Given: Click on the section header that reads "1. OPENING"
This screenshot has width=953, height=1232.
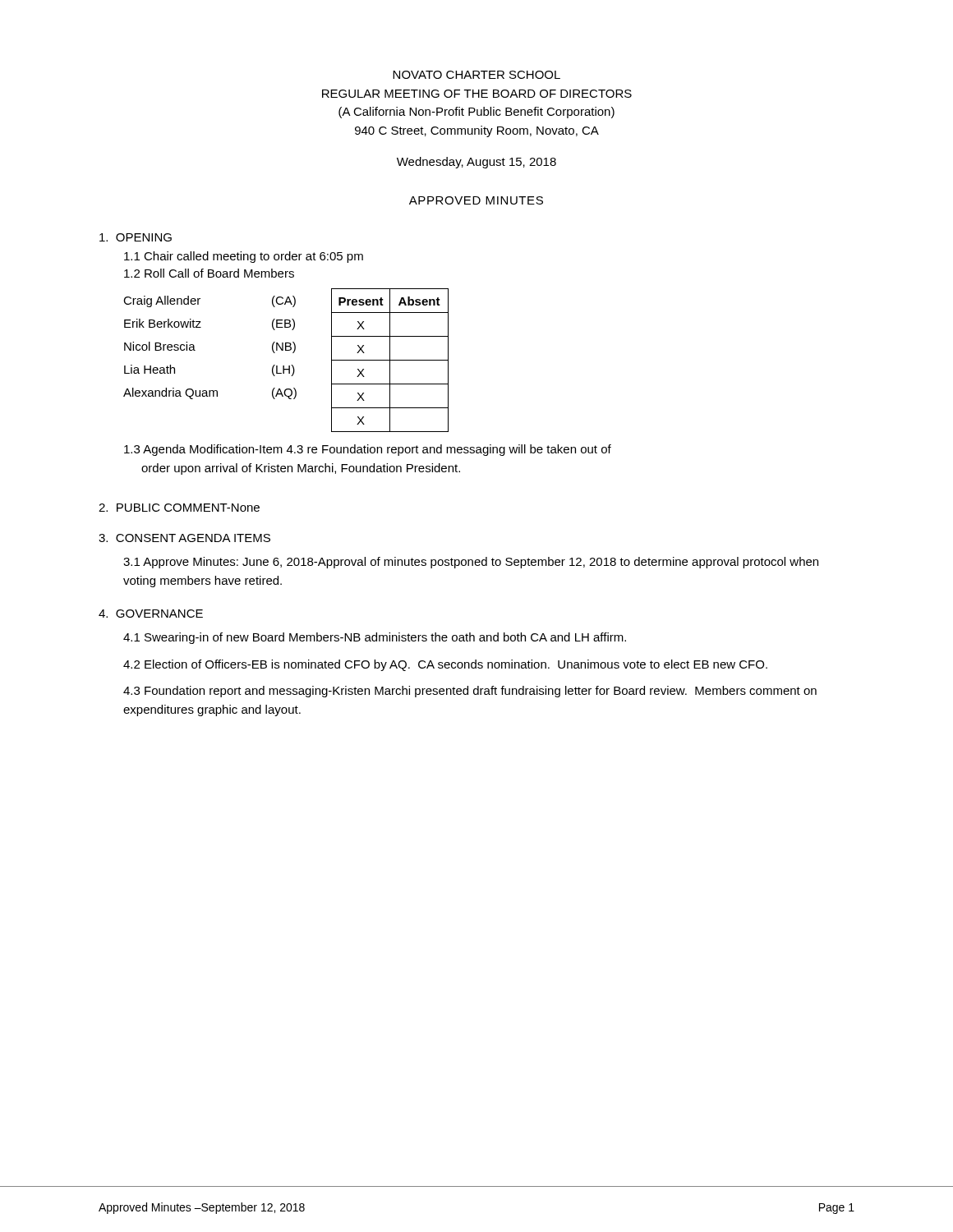Looking at the screenshot, I should [136, 237].
